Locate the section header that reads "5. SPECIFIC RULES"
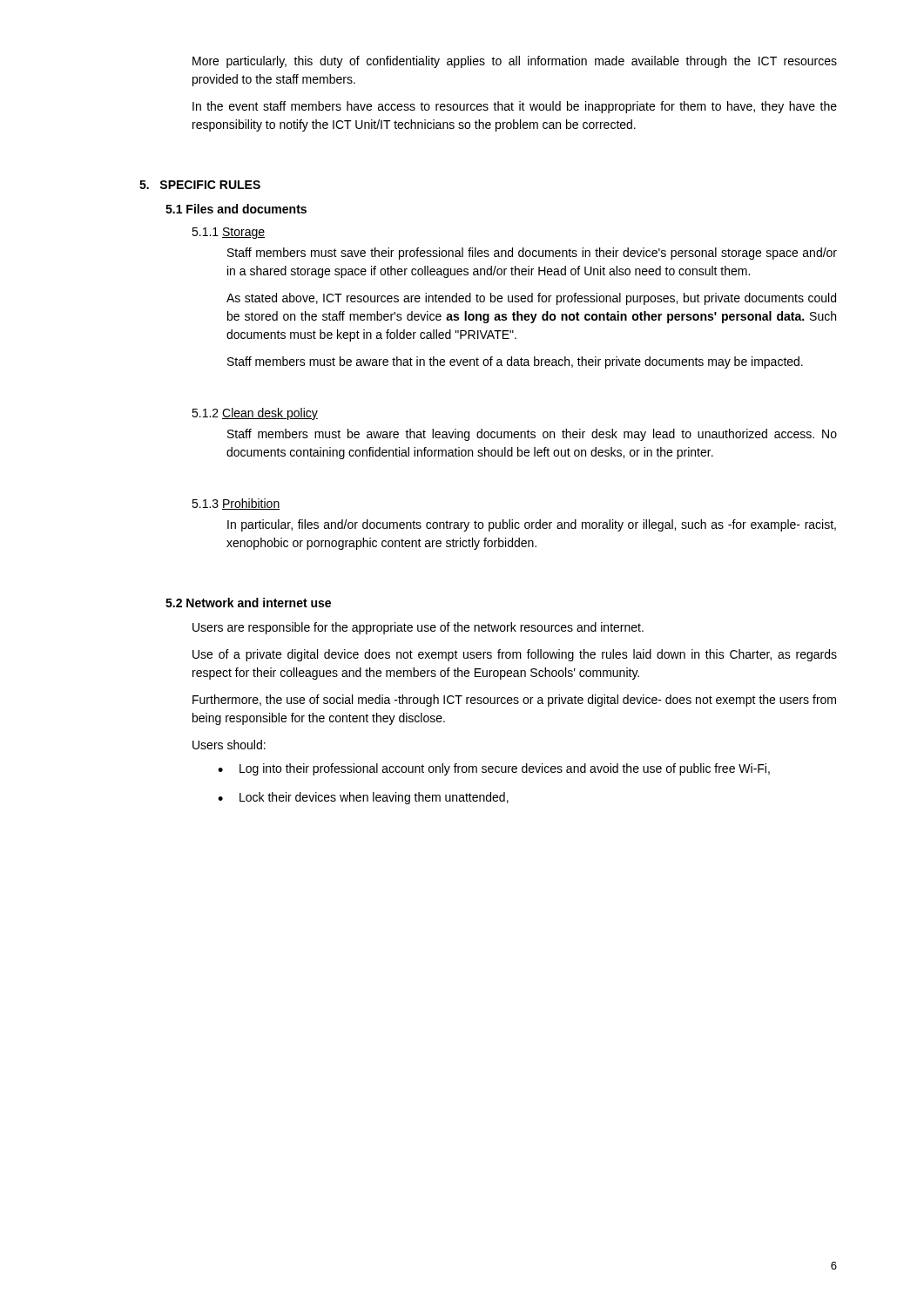 tap(200, 185)
